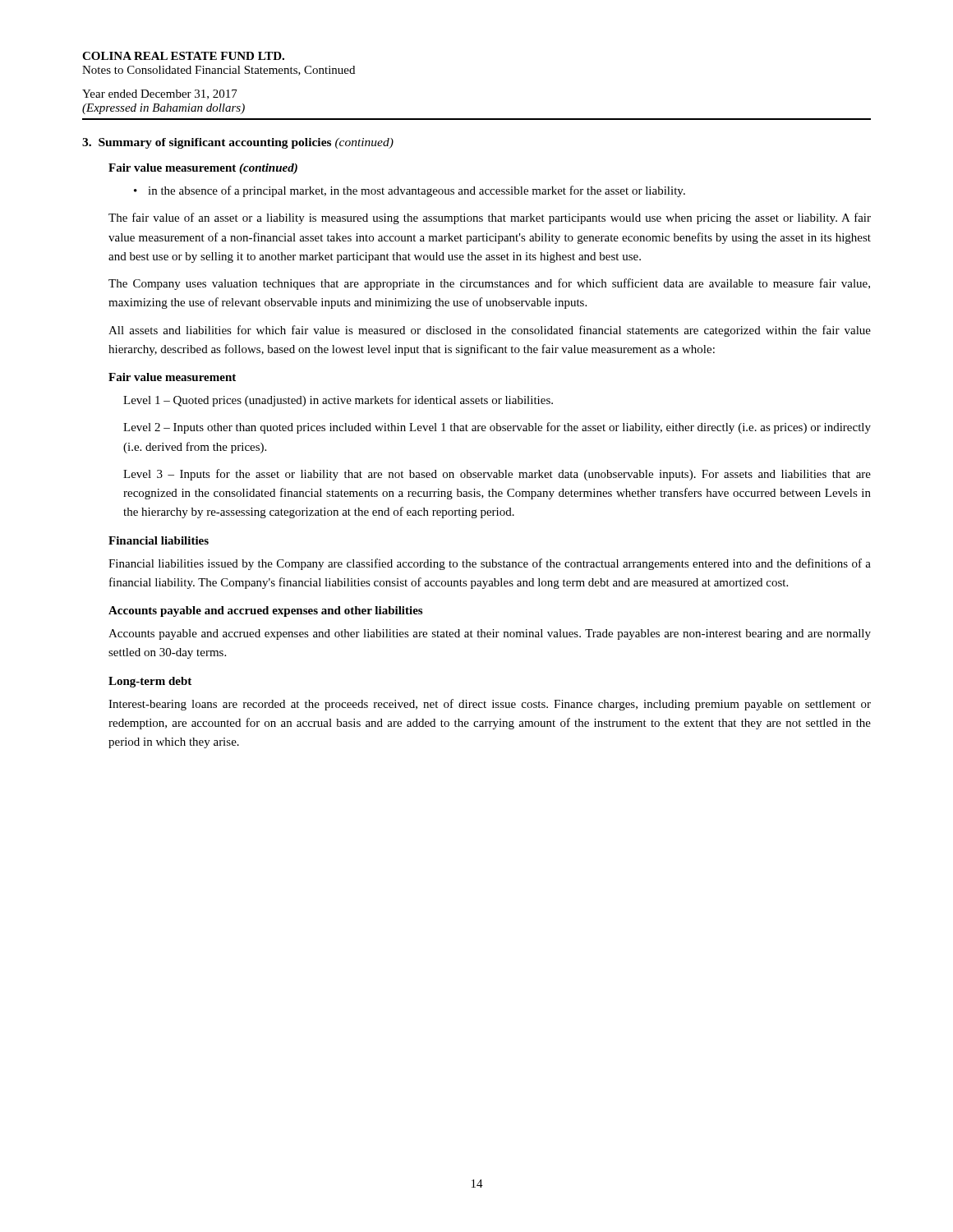Locate the text block with the text "Interest-bearing loans are recorded"
This screenshot has width=953, height=1232.
coord(490,723)
